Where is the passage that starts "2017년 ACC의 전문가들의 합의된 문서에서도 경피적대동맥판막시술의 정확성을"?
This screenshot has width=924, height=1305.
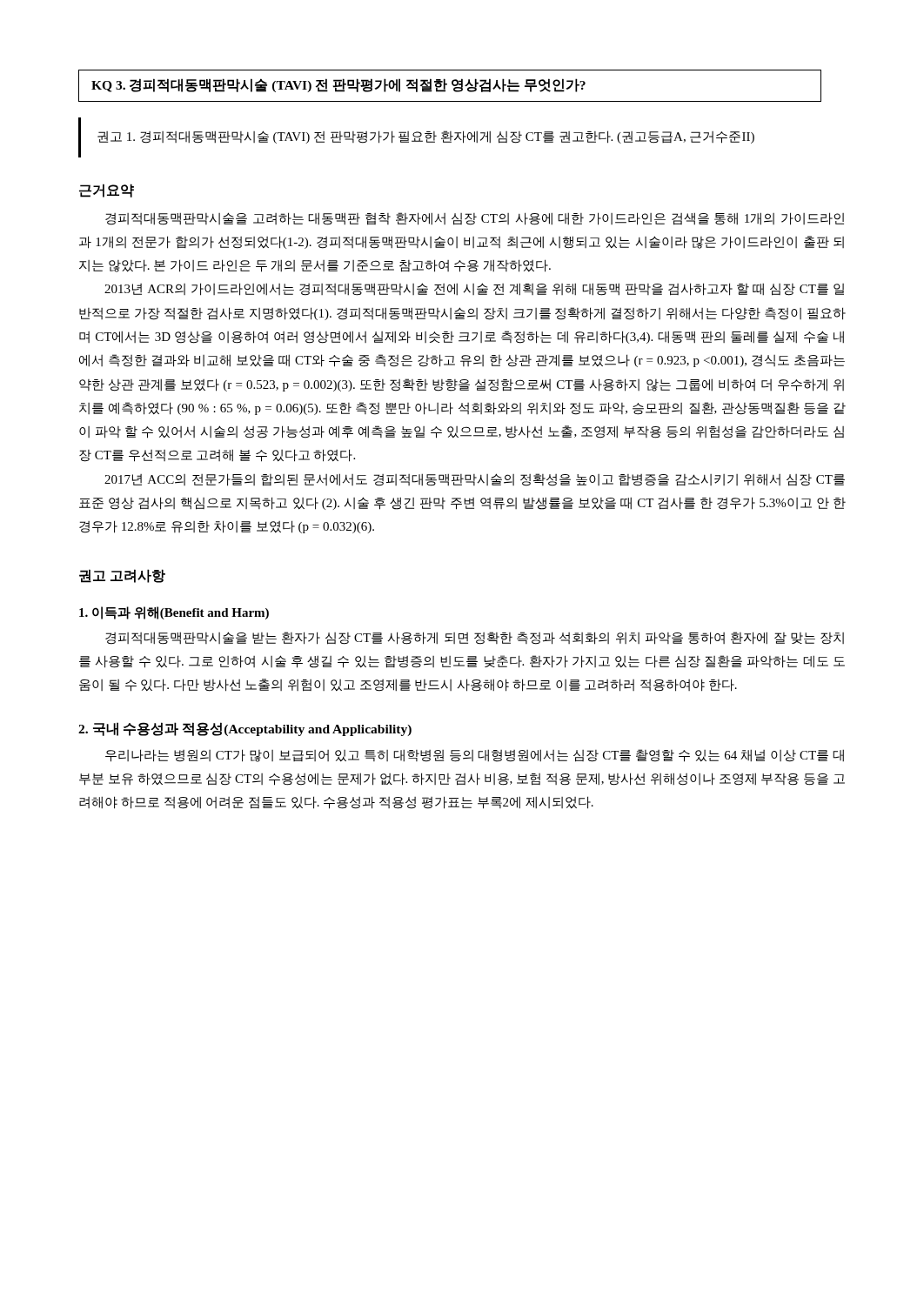coord(462,503)
